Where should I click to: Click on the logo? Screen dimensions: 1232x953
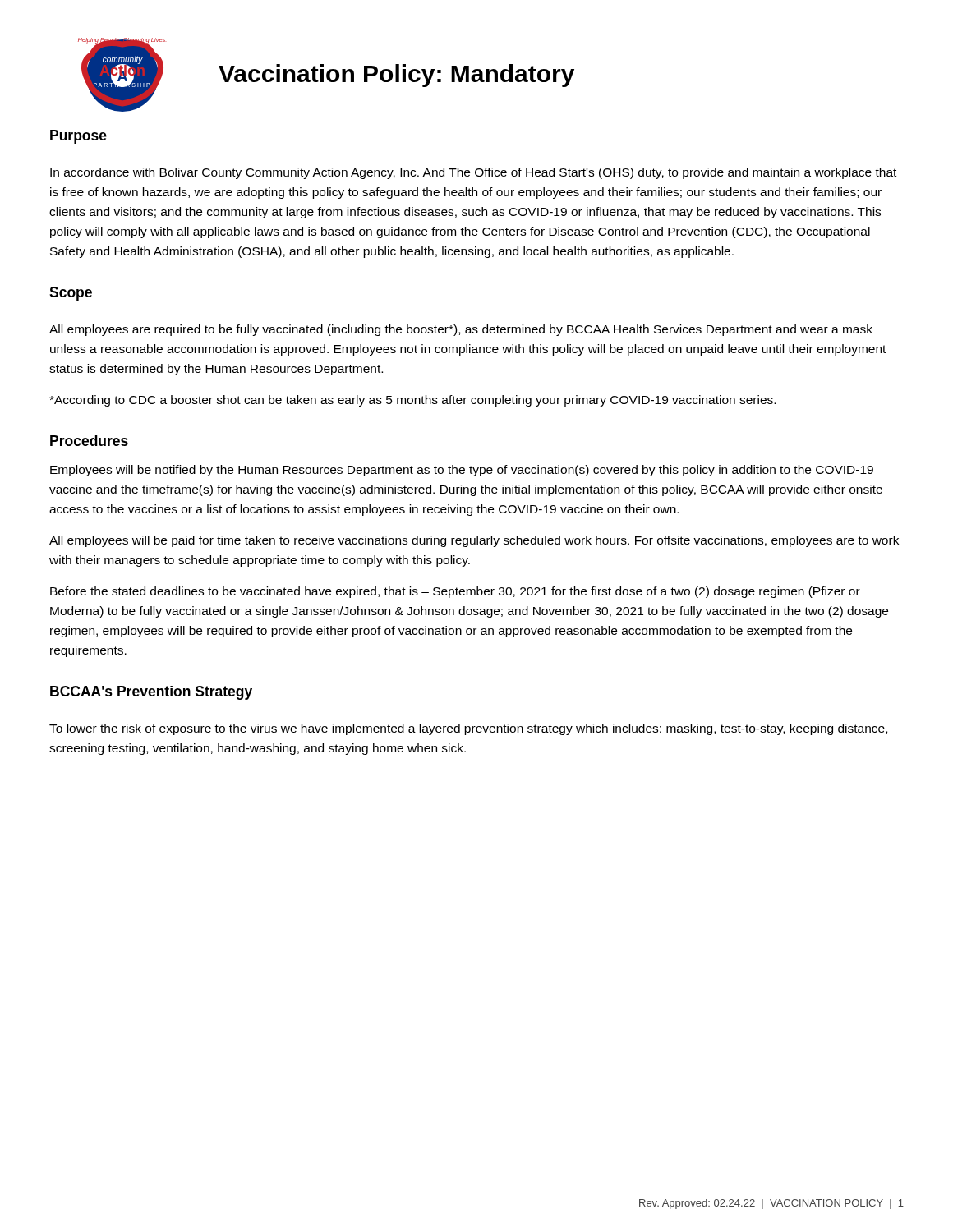(122, 74)
